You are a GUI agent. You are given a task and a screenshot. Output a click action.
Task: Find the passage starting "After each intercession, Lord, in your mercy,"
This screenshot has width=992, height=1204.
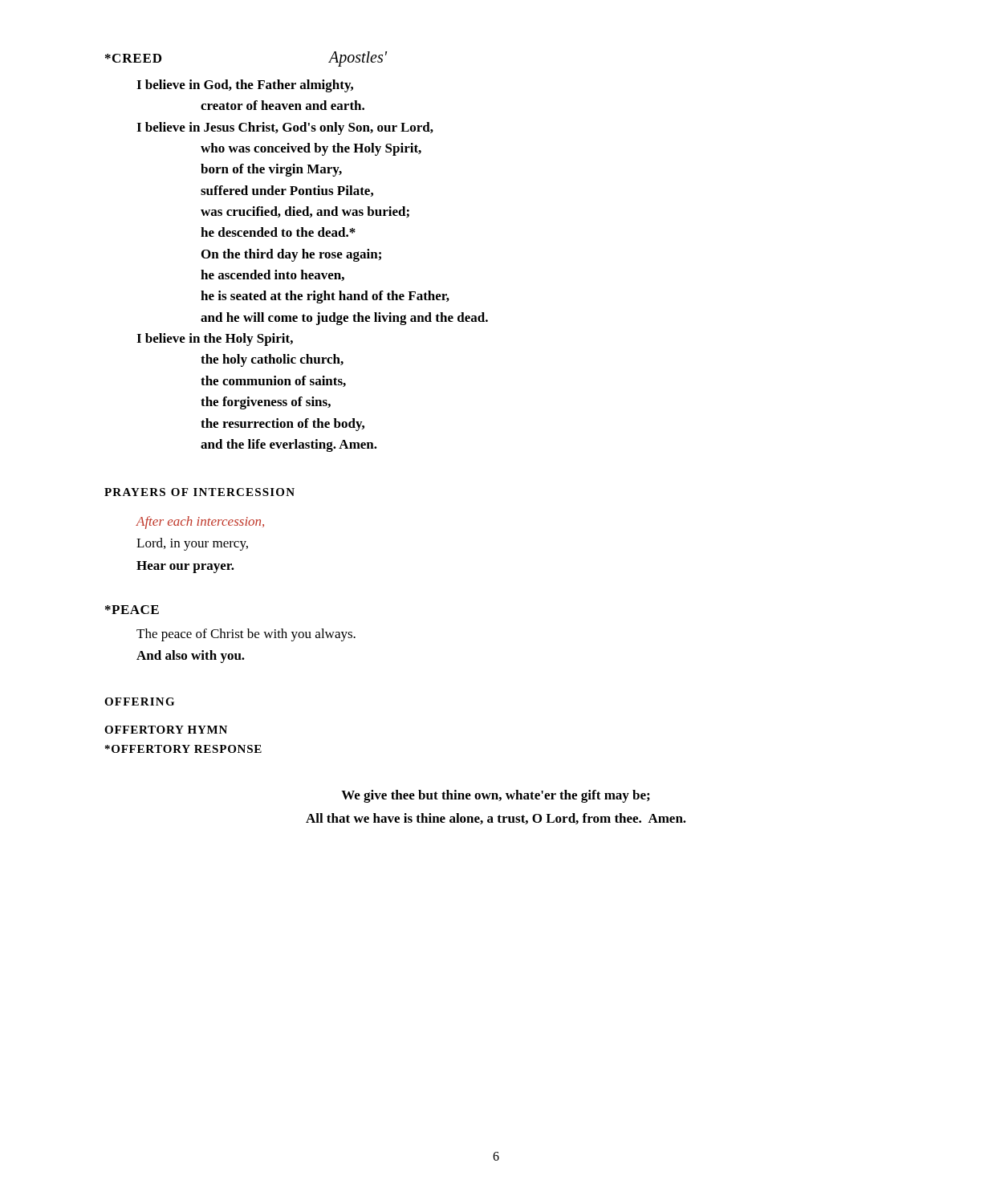tap(200, 523)
